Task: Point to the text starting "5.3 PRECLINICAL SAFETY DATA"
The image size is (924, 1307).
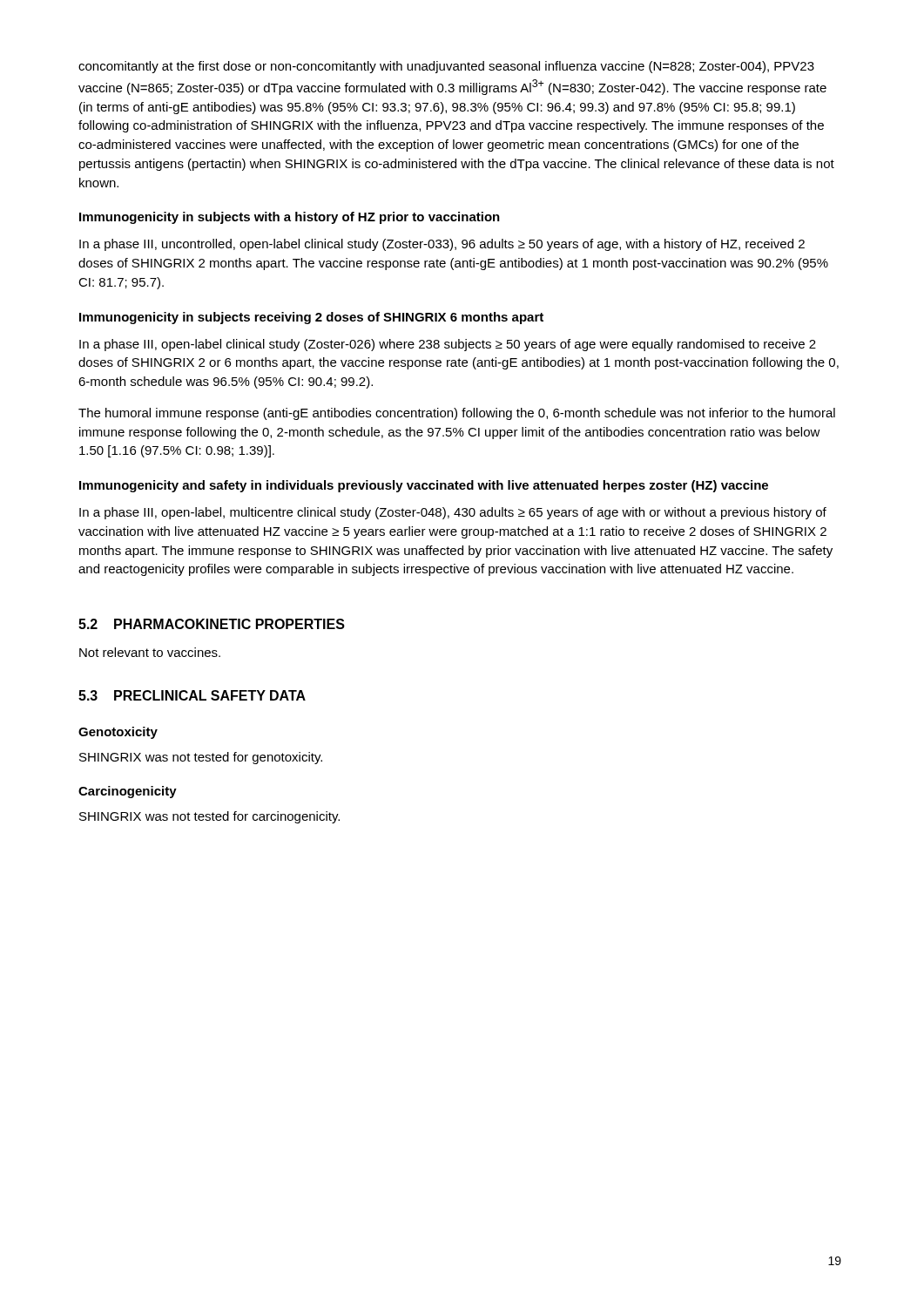Action: click(x=192, y=696)
